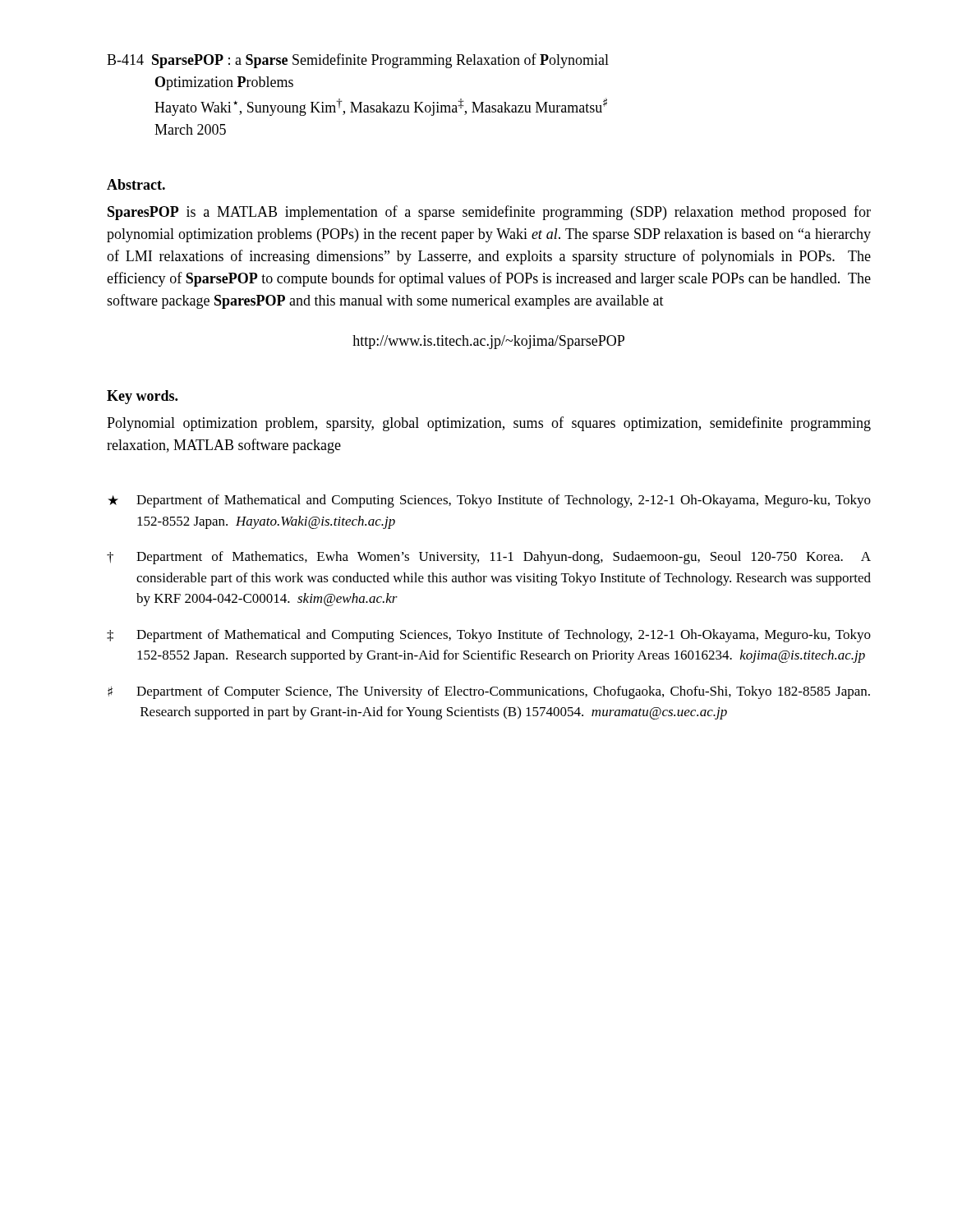The image size is (953, 1232).
Task: Select the section header that says "Key words."
Action: click(x=143, y=396)
